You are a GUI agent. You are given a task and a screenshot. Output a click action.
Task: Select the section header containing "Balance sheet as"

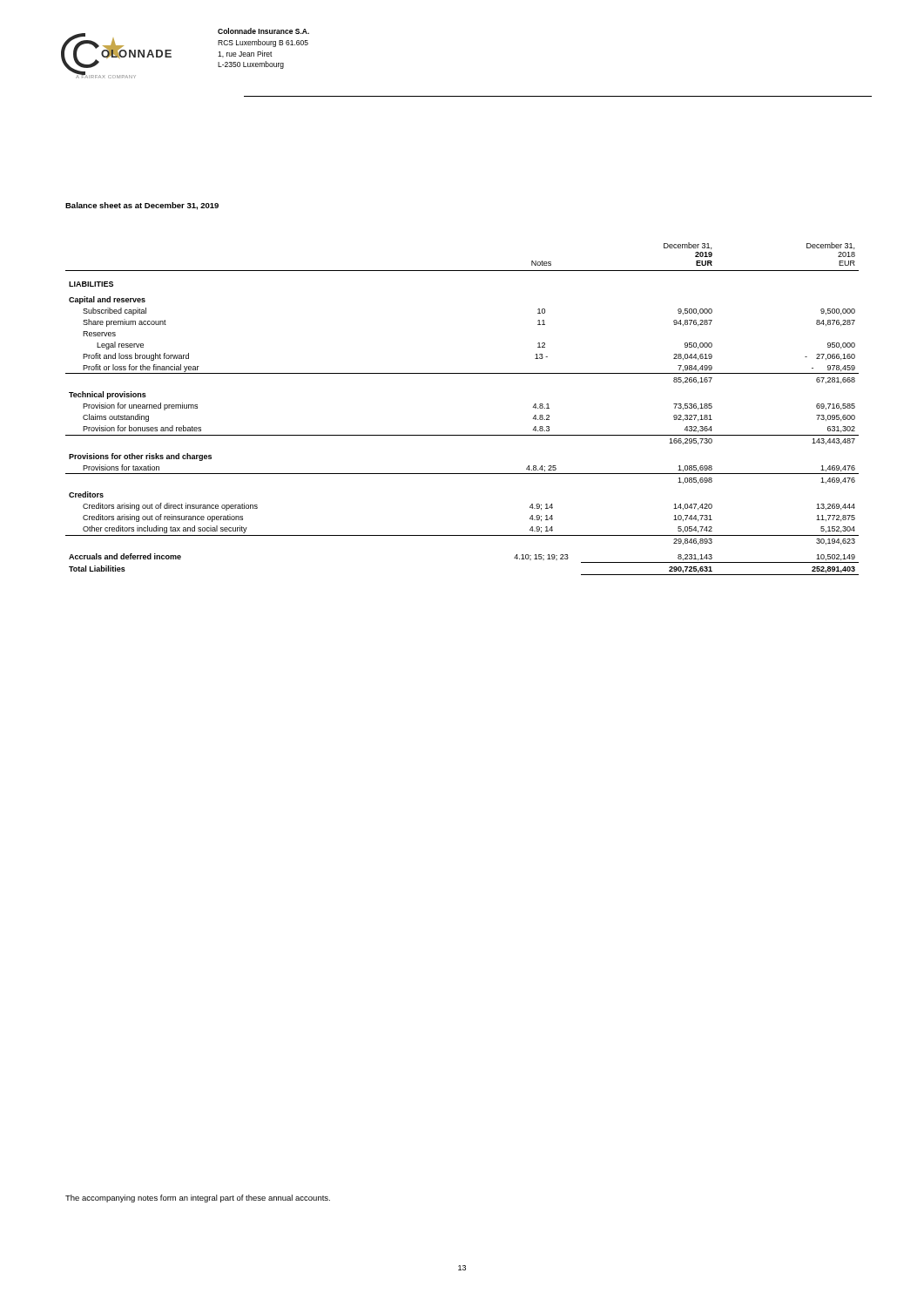(x=142, y=205)
